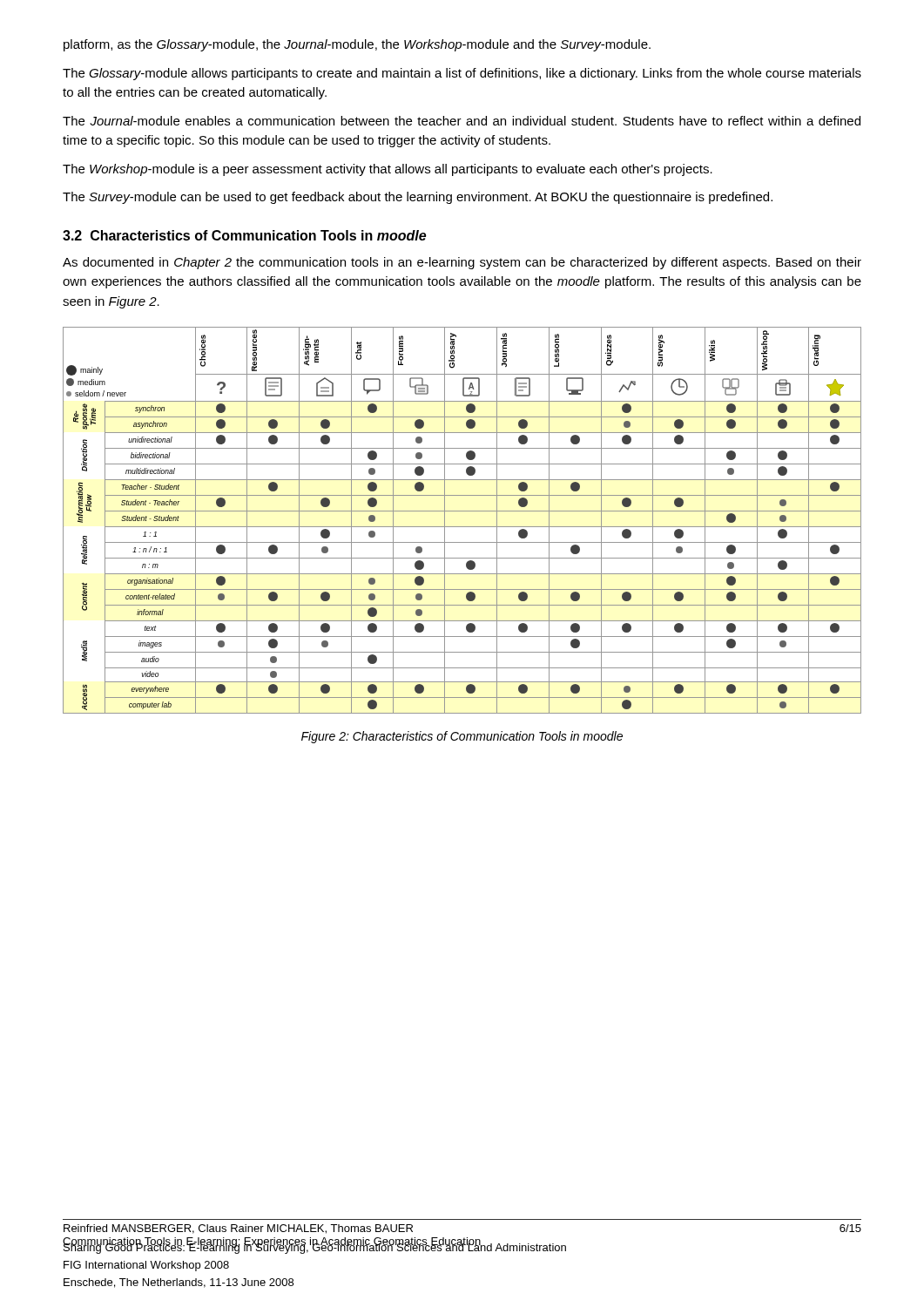Screen dimensions: 1307x924
Task: Navigate to the text block starting "As documented in Chapter 2"
Action: coord(462,281)
